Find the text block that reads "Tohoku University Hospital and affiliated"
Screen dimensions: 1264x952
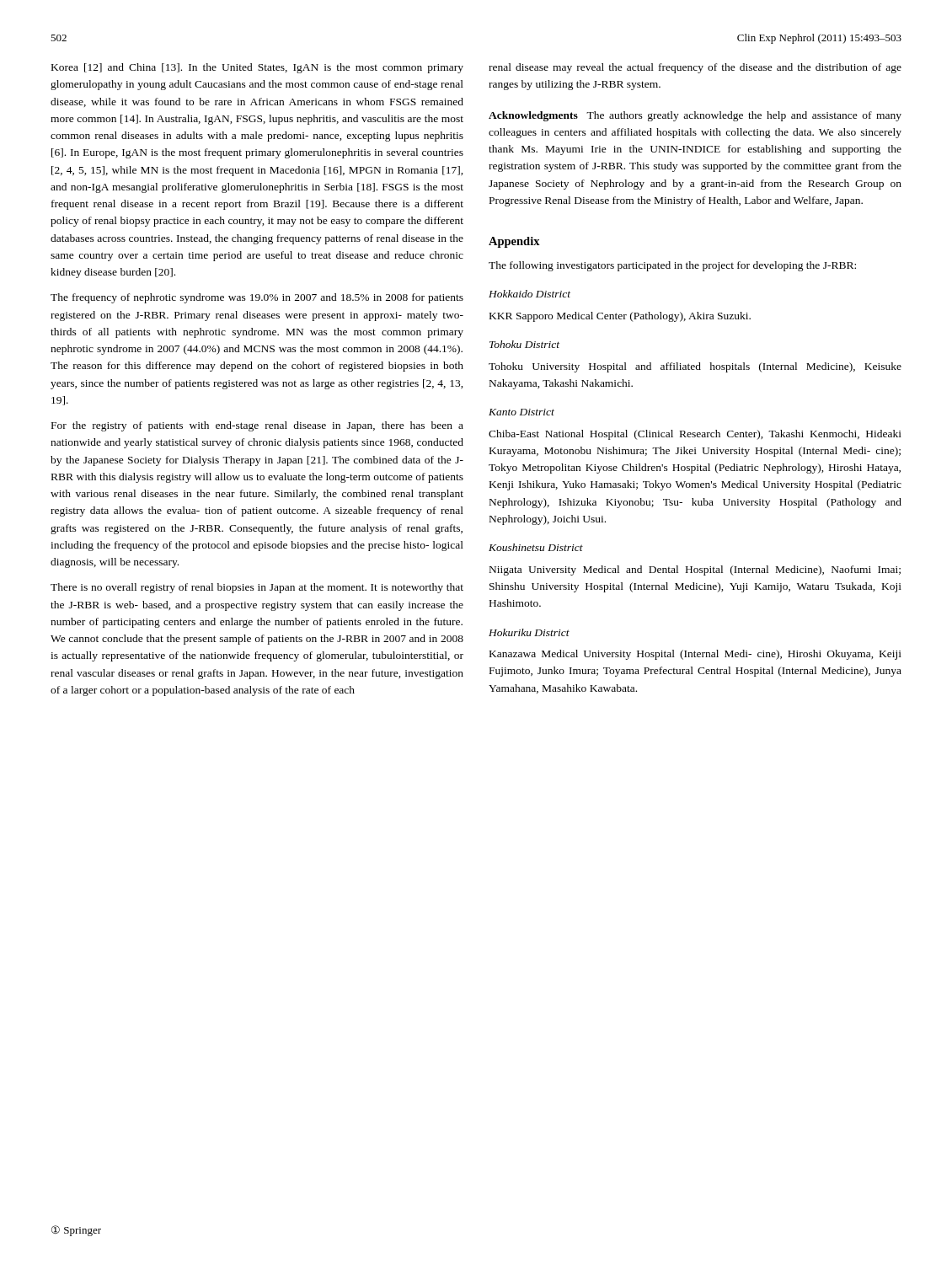point(695,374)
